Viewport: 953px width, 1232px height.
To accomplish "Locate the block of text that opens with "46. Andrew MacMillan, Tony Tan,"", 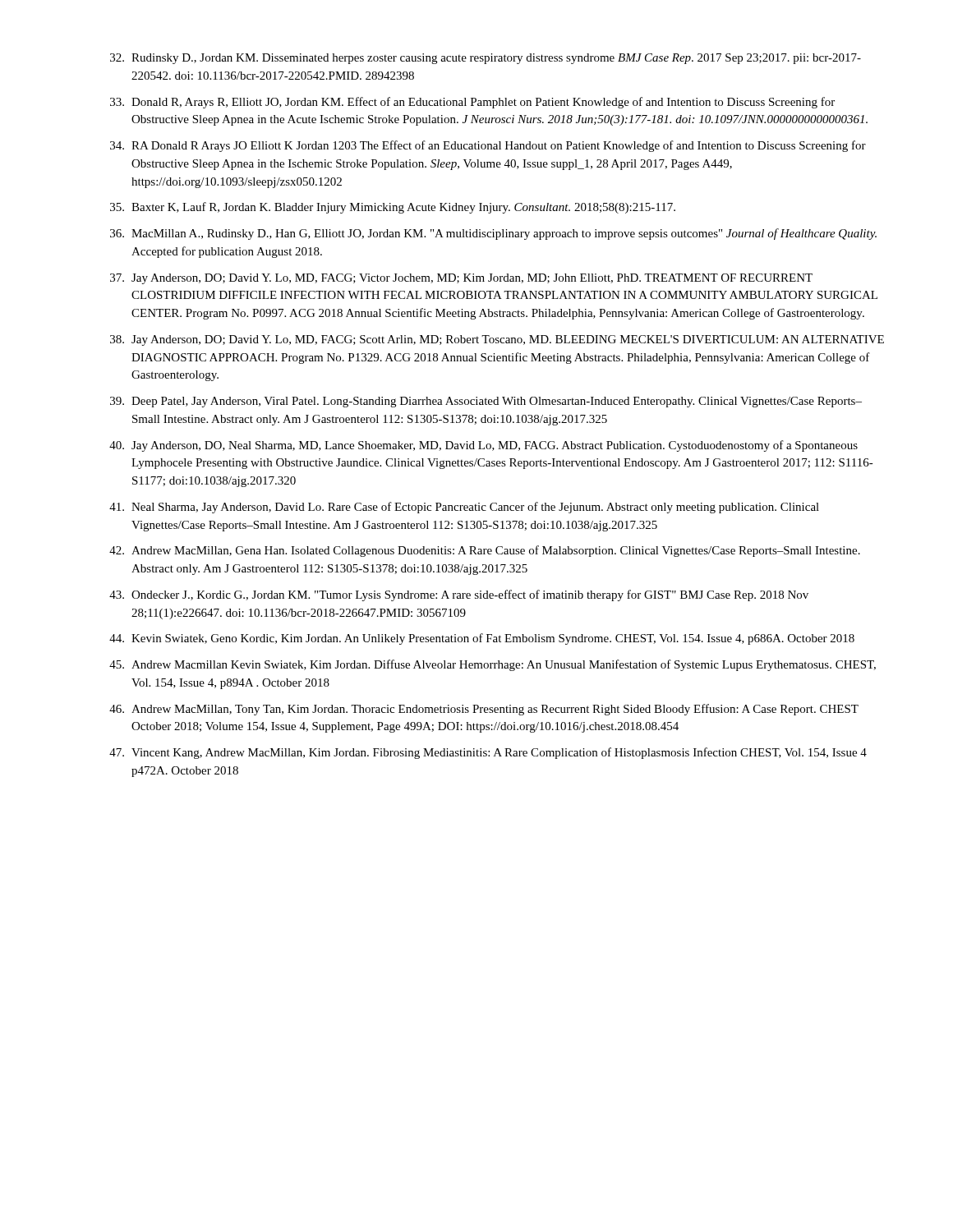I will point(485,718).
